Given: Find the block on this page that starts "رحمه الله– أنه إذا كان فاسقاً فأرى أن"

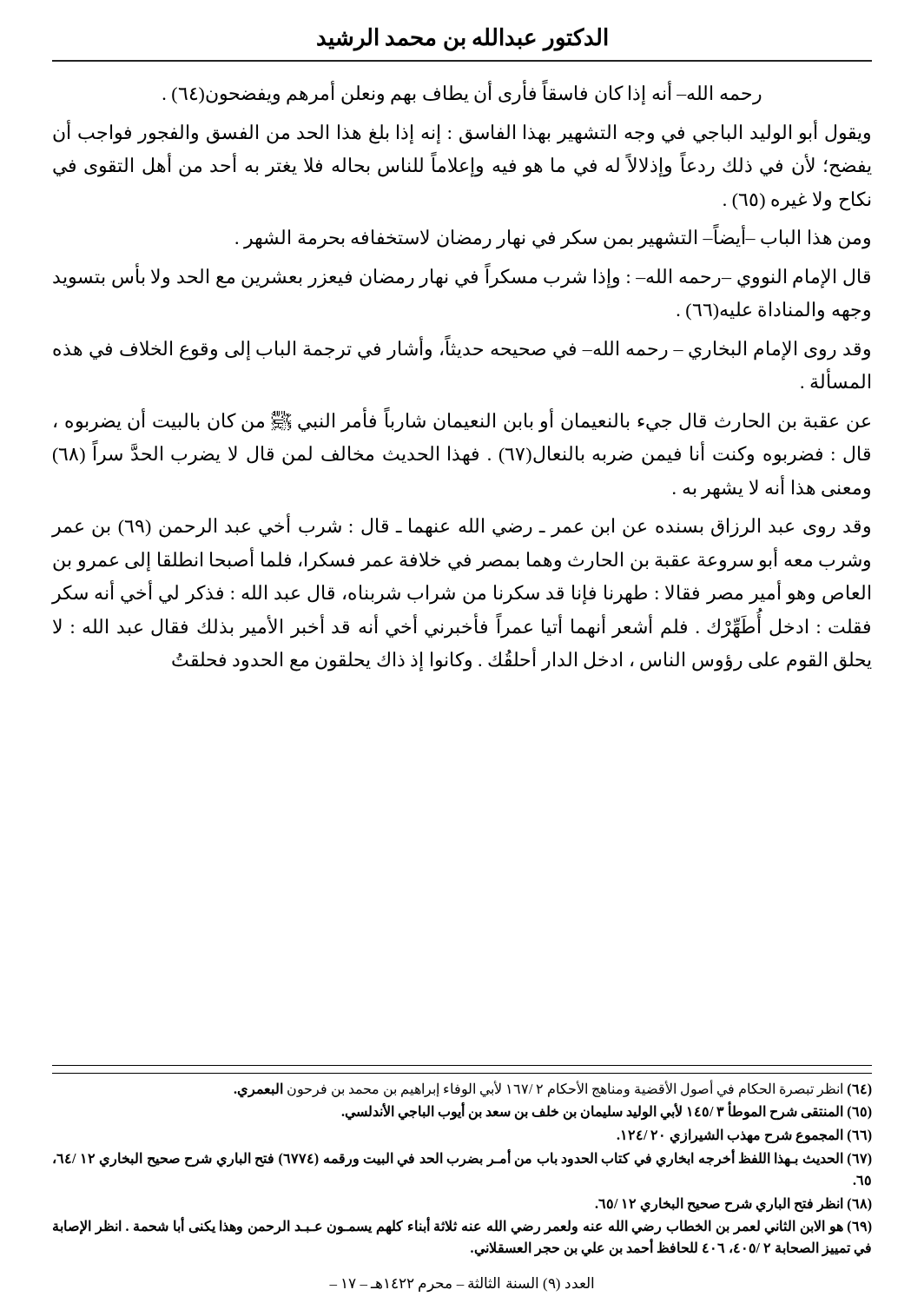Looking at the screenshot, I should point(462,94).
